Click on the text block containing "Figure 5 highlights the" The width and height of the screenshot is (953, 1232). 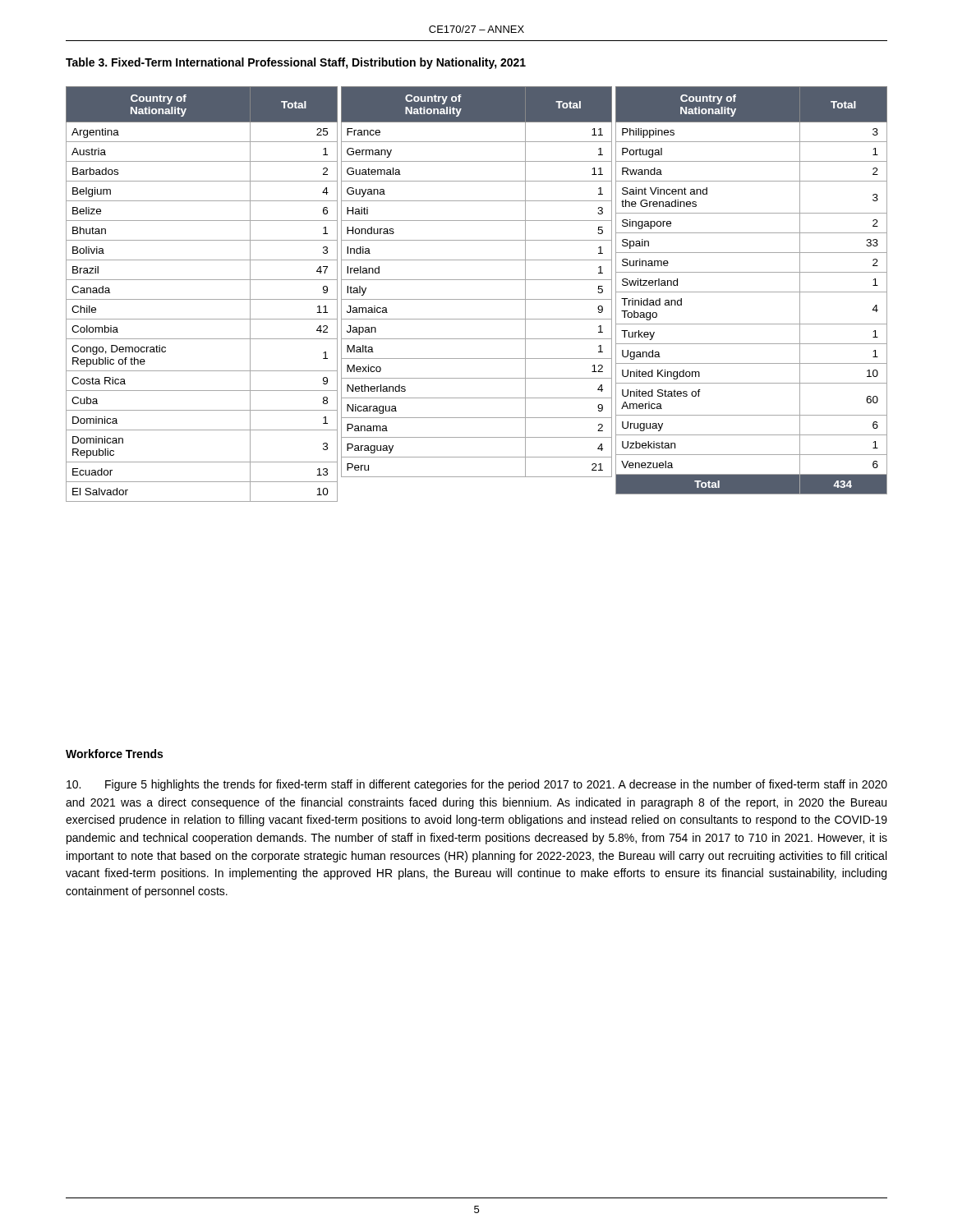476,838
